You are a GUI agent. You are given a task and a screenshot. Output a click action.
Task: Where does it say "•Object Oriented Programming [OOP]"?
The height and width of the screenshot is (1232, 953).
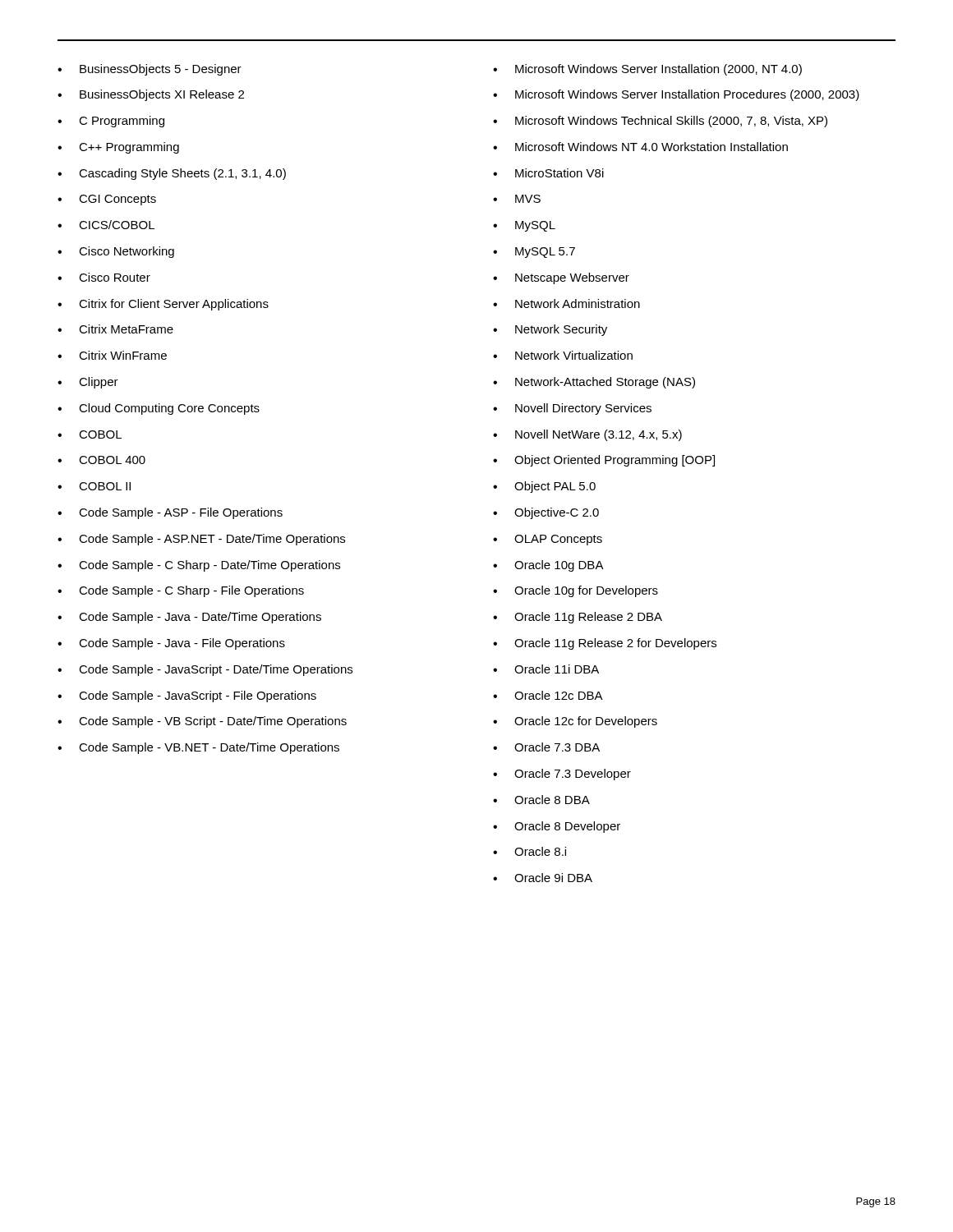[x=694, y=461]
